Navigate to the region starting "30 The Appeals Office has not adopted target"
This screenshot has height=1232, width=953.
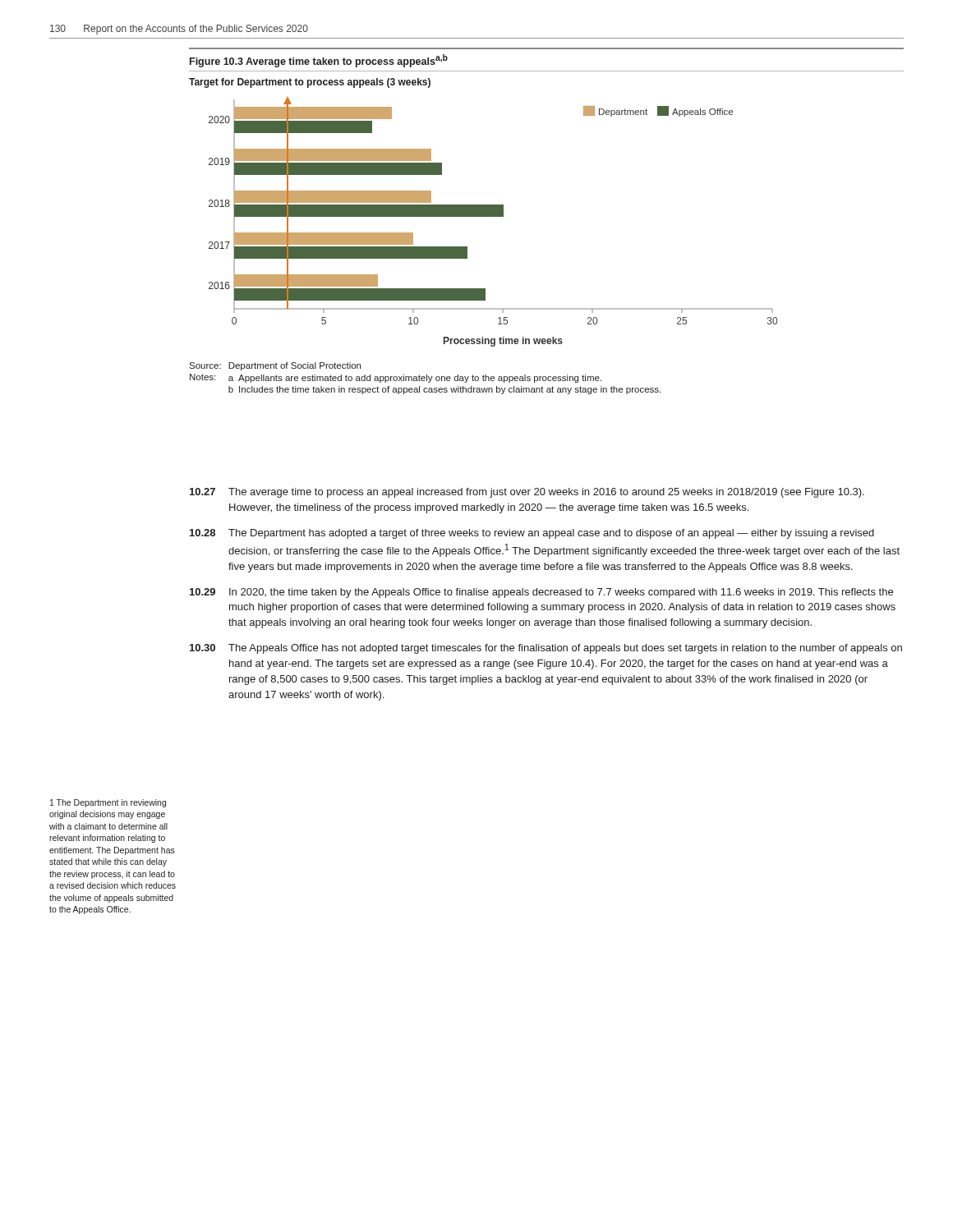tap(546, 672)
